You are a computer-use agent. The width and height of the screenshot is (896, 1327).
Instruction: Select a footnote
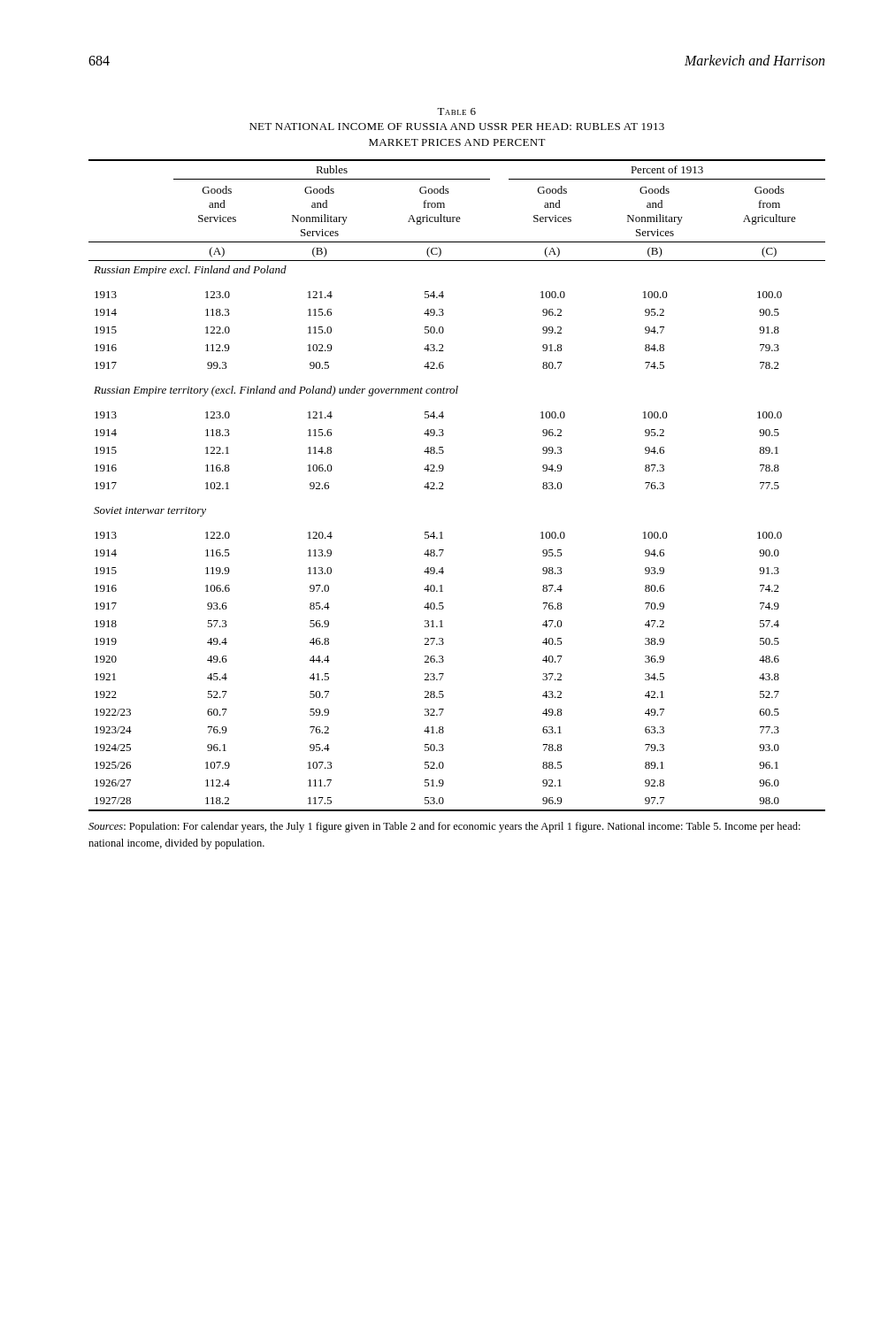tap(445, 835)
